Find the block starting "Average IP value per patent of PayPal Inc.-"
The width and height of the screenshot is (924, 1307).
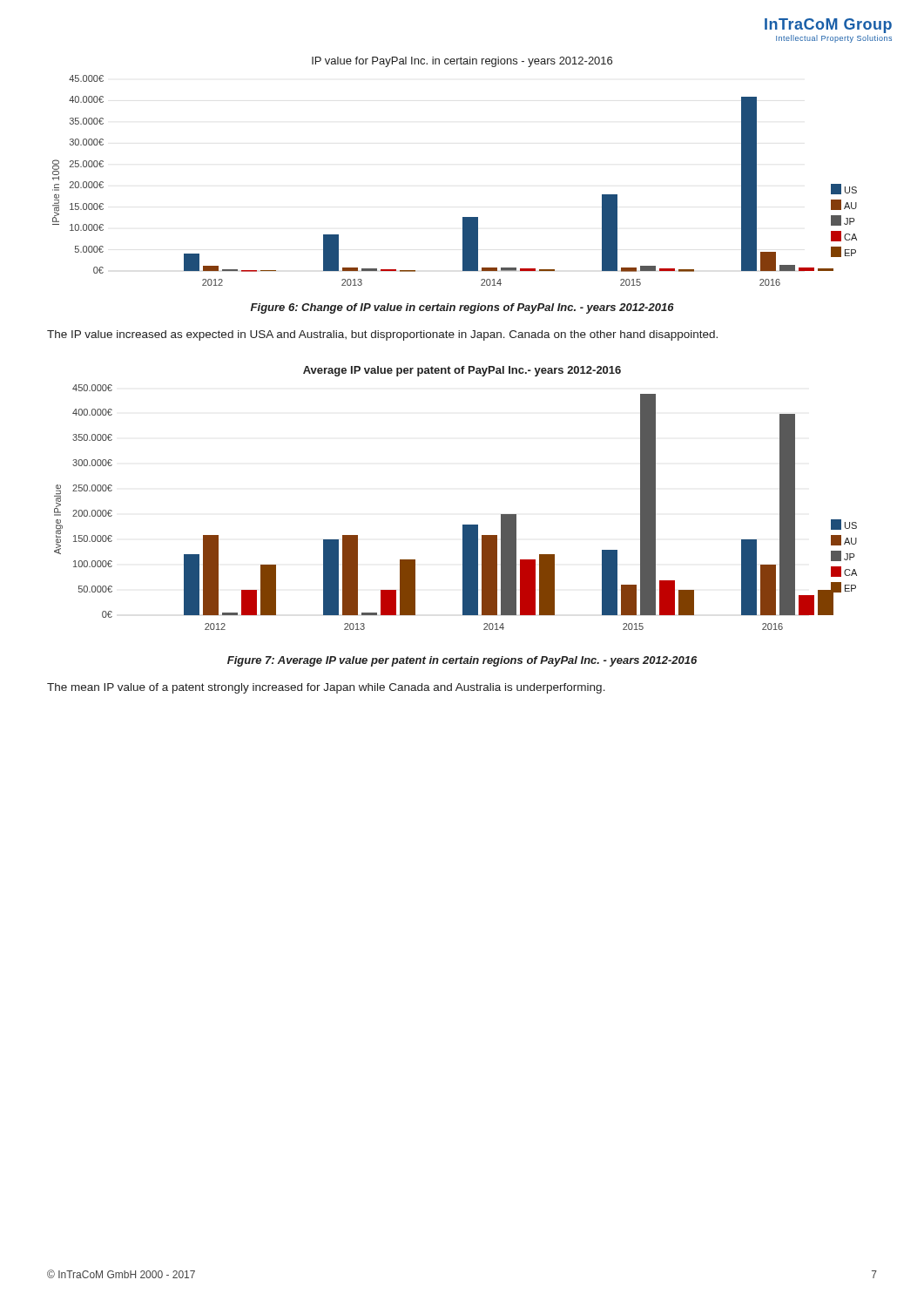tap(462, 370)
